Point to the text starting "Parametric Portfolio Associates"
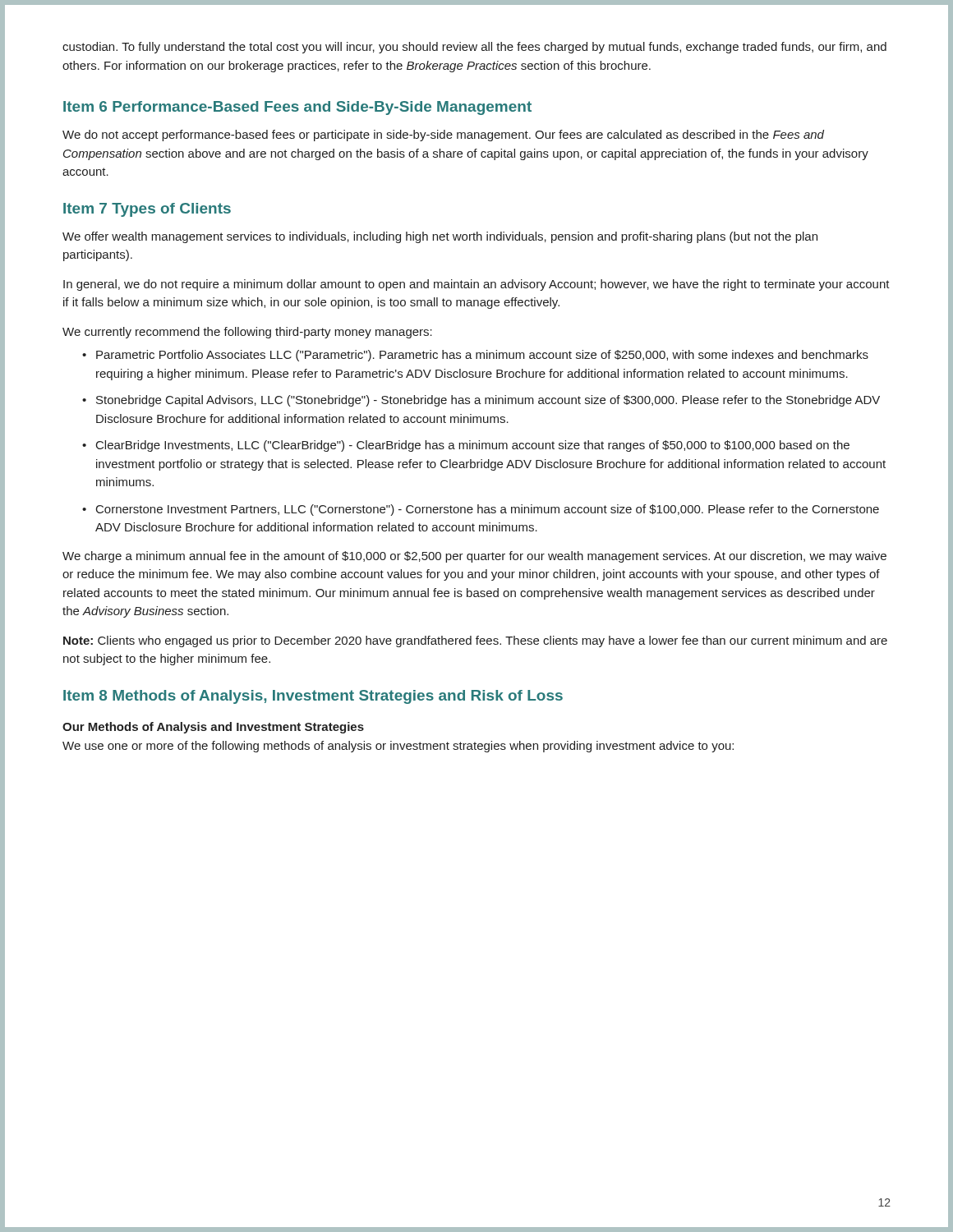 pos(482,364)
